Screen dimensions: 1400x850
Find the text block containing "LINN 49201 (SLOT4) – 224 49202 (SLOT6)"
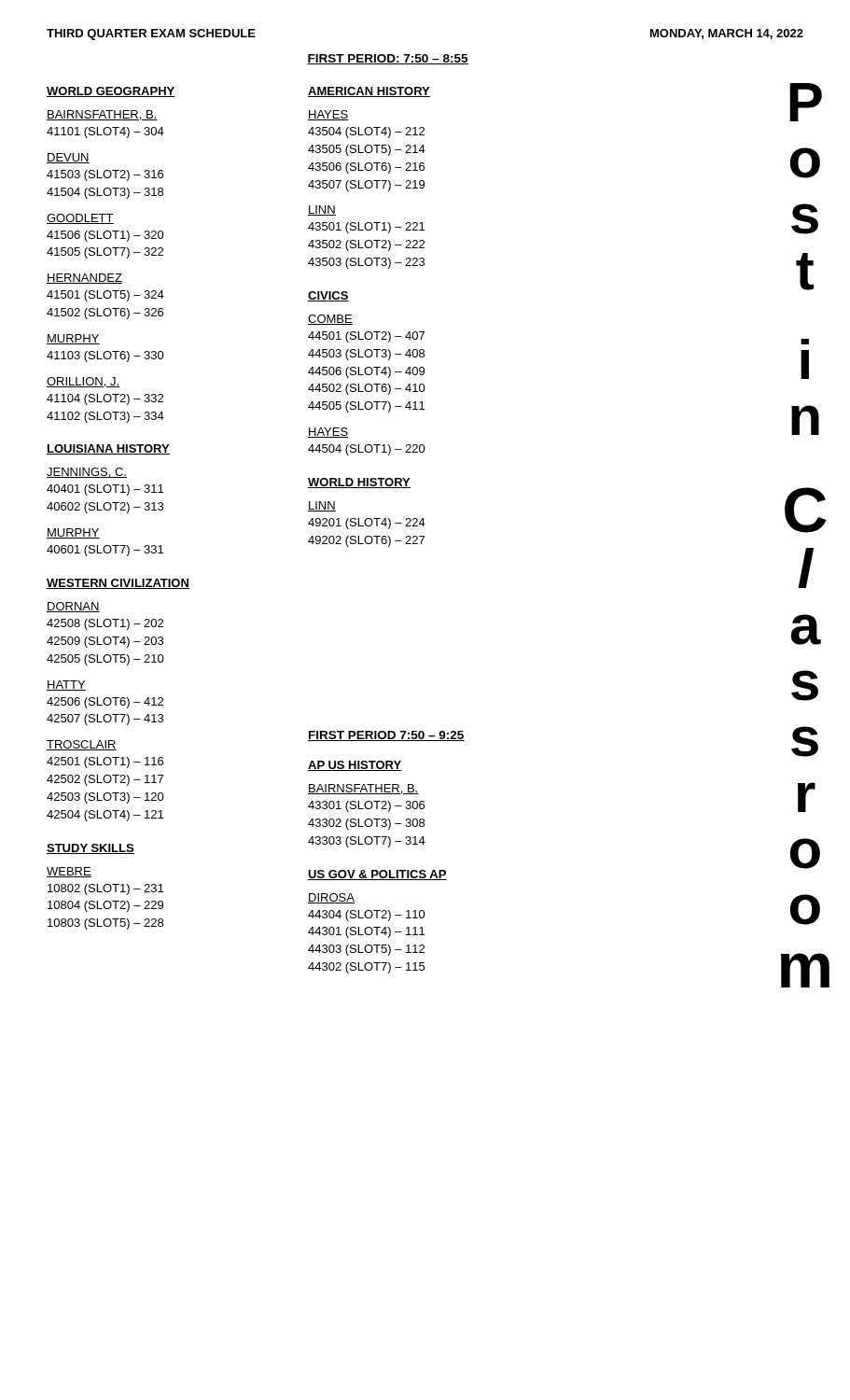coord(322,506)
